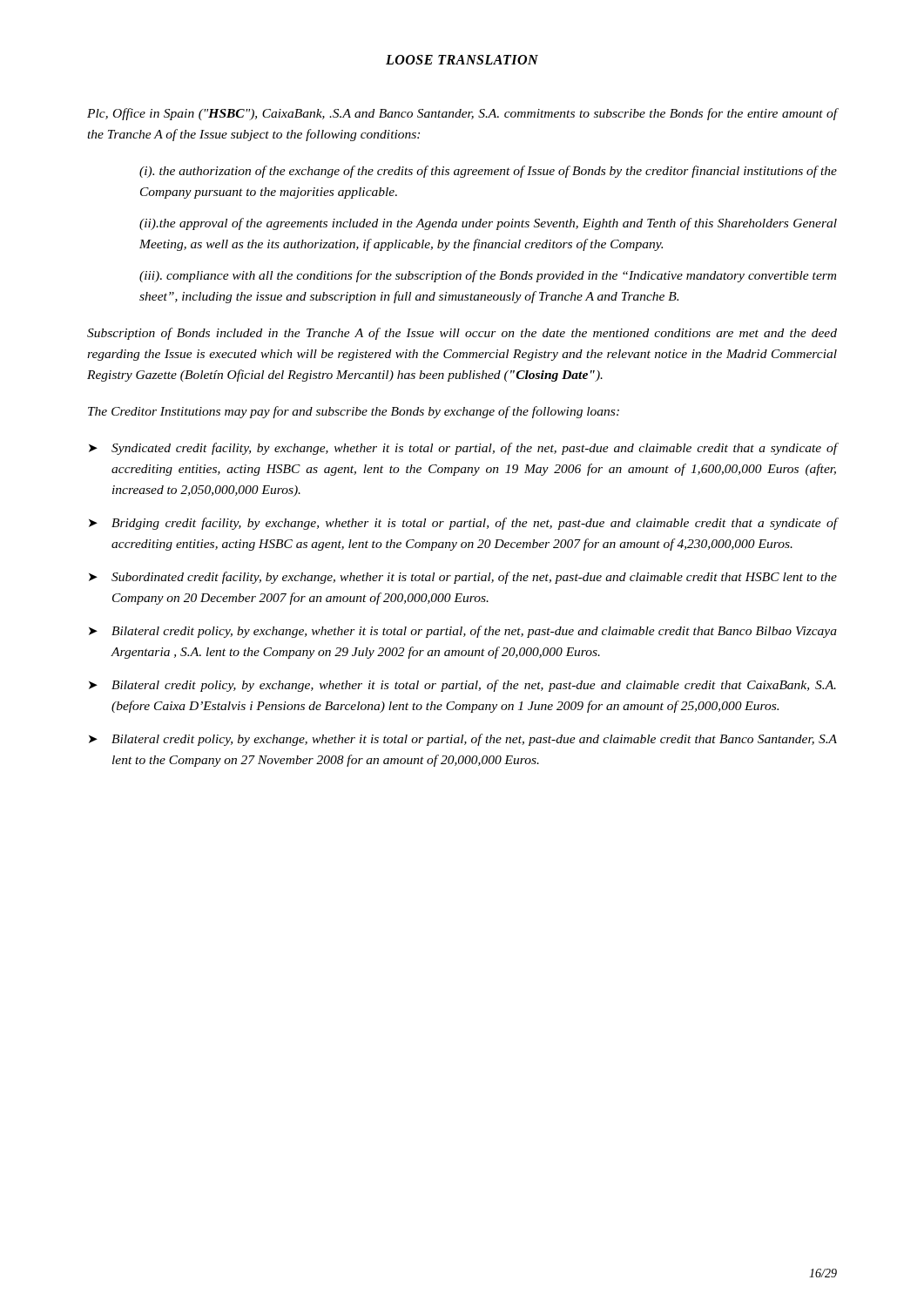Image resolution: width=924 pixels, height=1307 pixels.
Task: Click on the text block containing "The Creditor Institutions"
Action: tap(354, 411)
